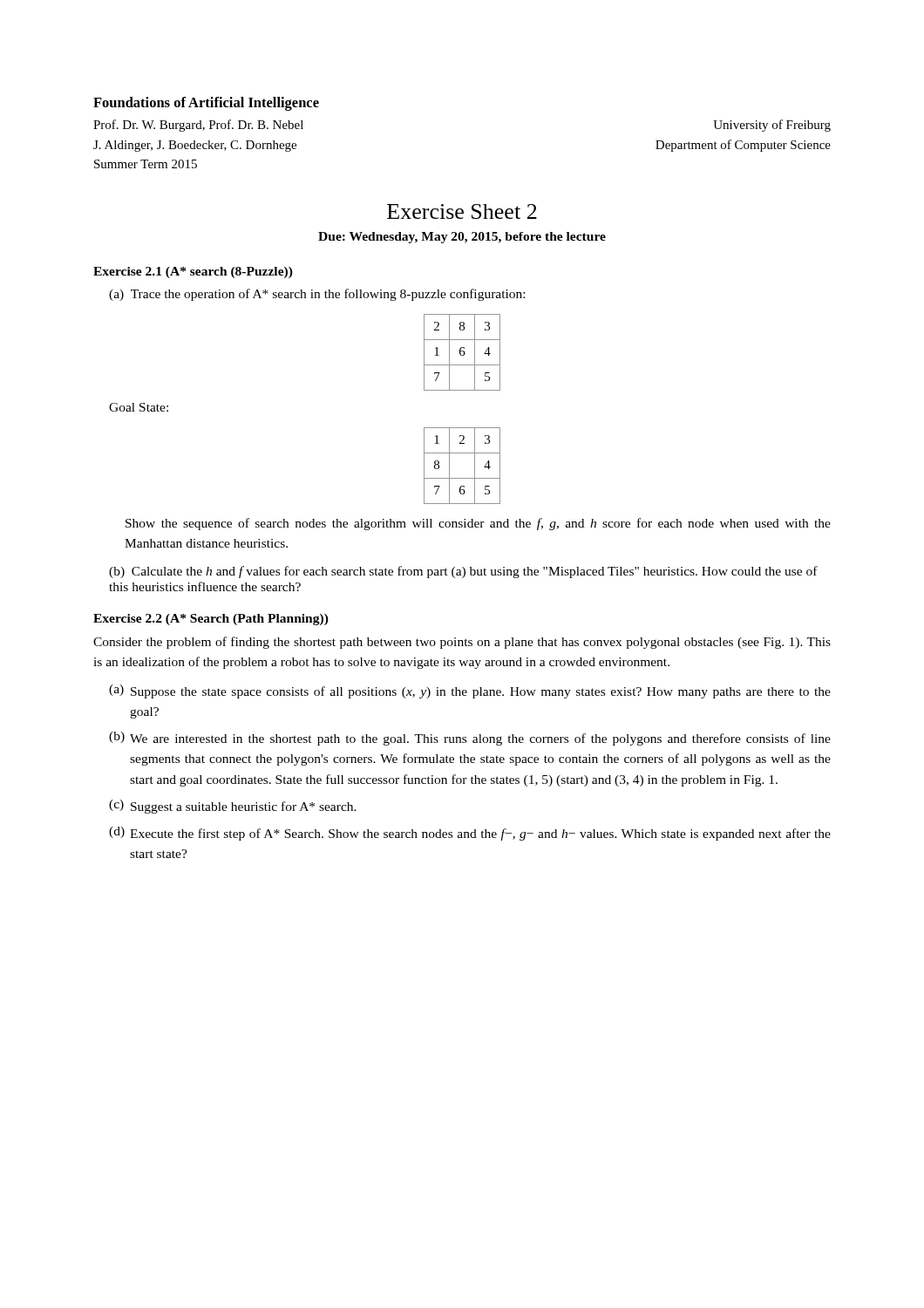
Task: Click the section header that begins "Exercise 2.2 (A*"
Action: pos(211,618)
